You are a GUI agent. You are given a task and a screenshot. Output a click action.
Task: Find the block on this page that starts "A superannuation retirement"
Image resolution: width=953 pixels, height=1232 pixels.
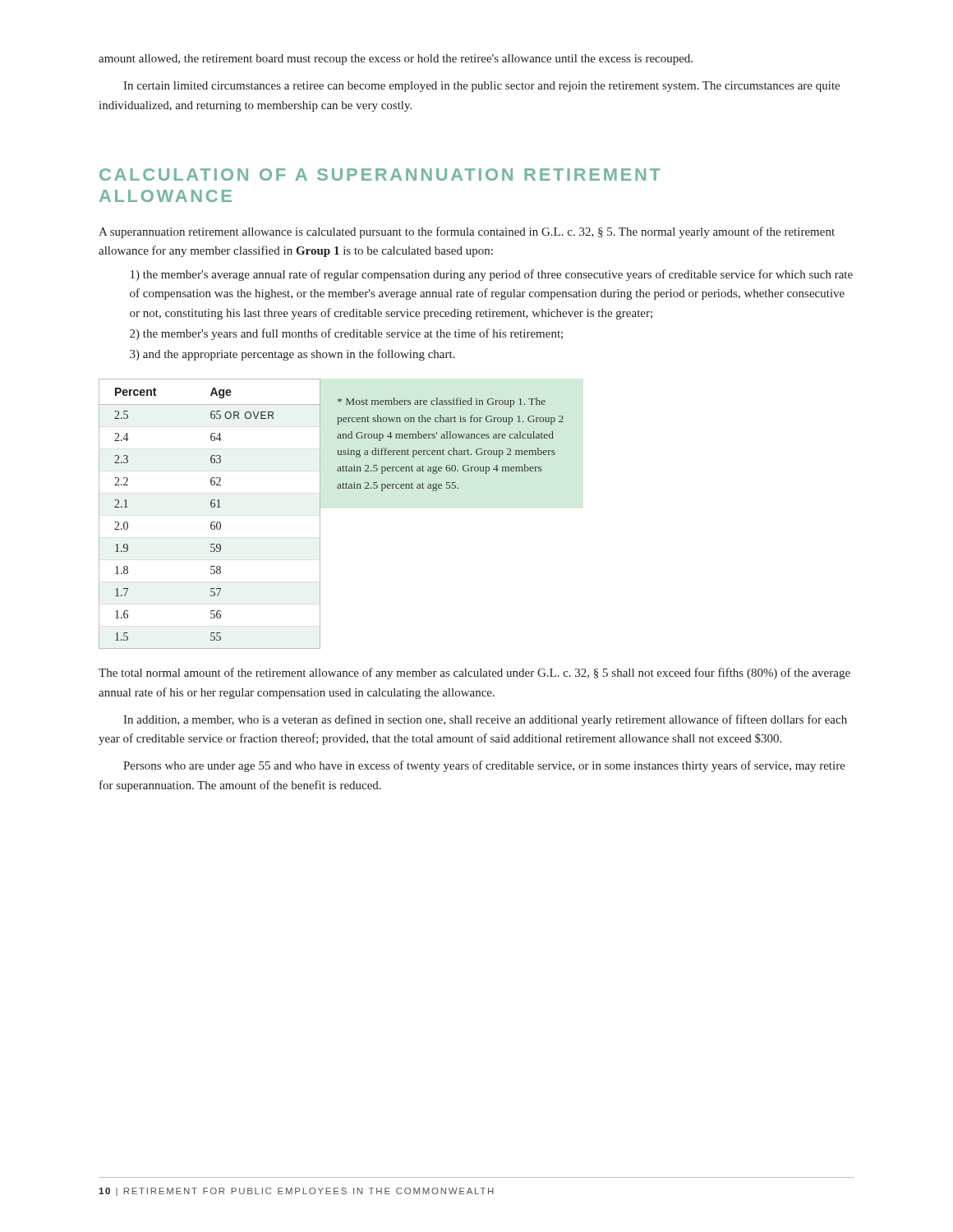click(467, 241)
